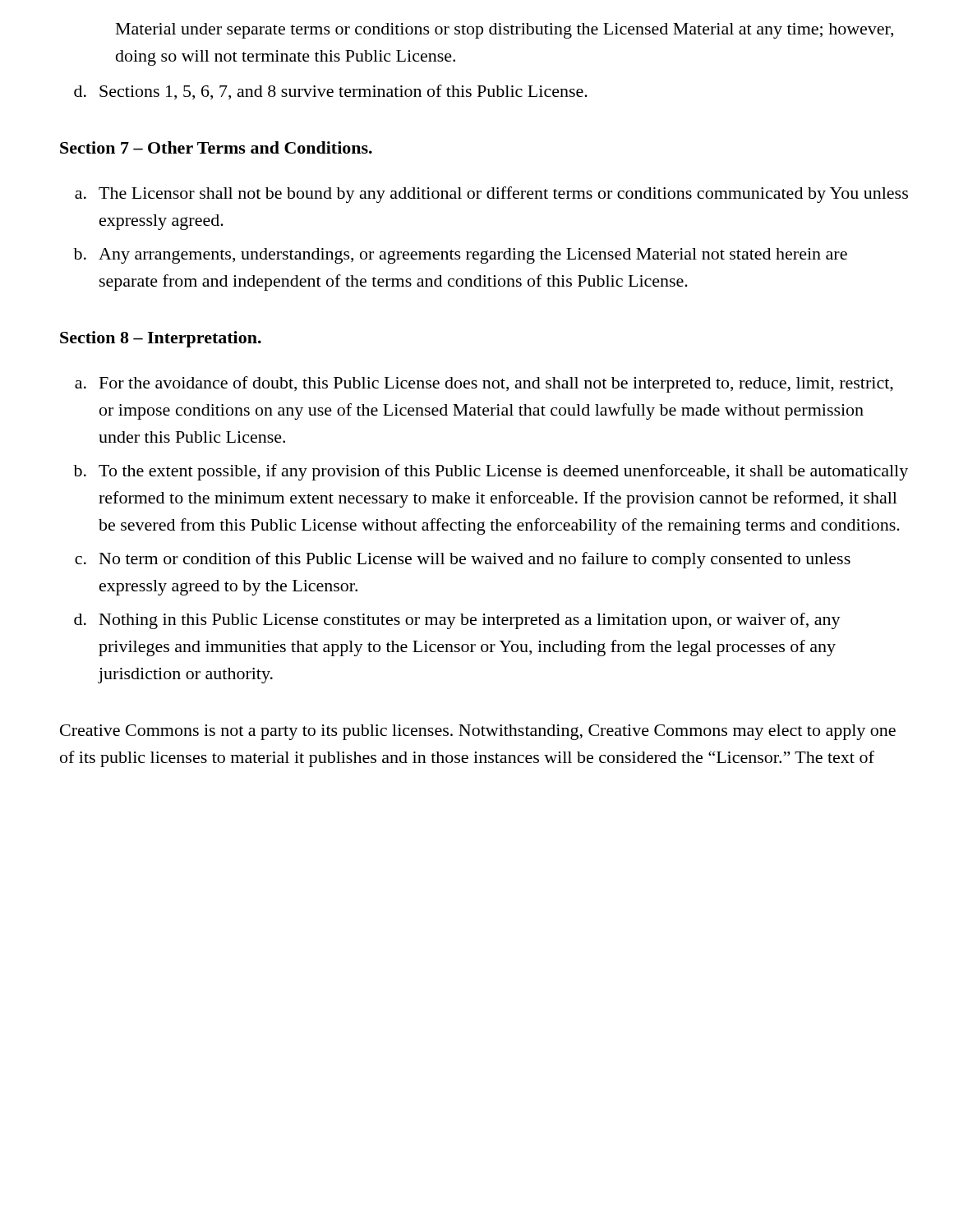The image size is (968, 1232).
Task: Find the list item that reads "c. No term or"
Action: click(484, 572)
